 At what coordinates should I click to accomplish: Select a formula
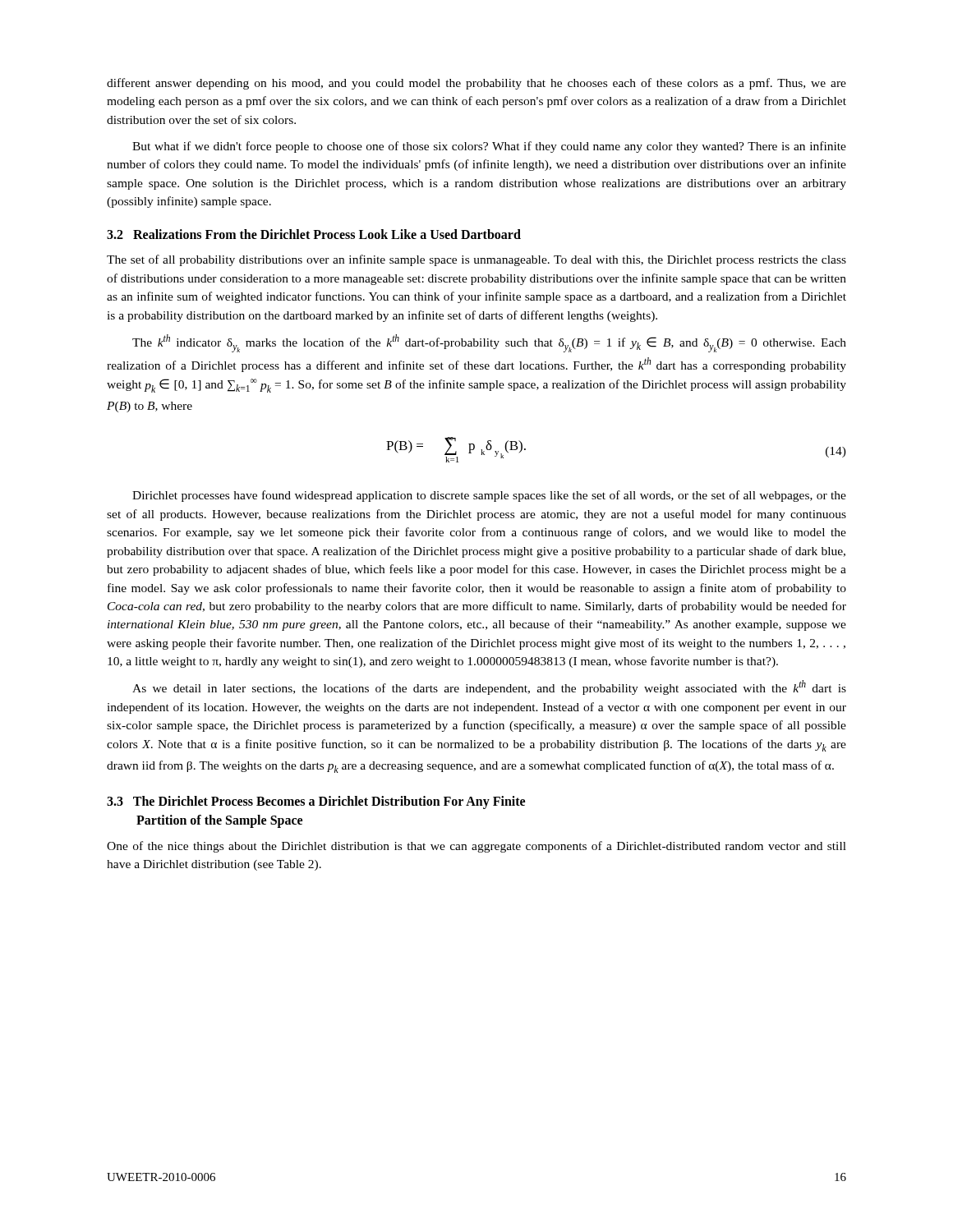pyautogui.click(x=476, y=451)
